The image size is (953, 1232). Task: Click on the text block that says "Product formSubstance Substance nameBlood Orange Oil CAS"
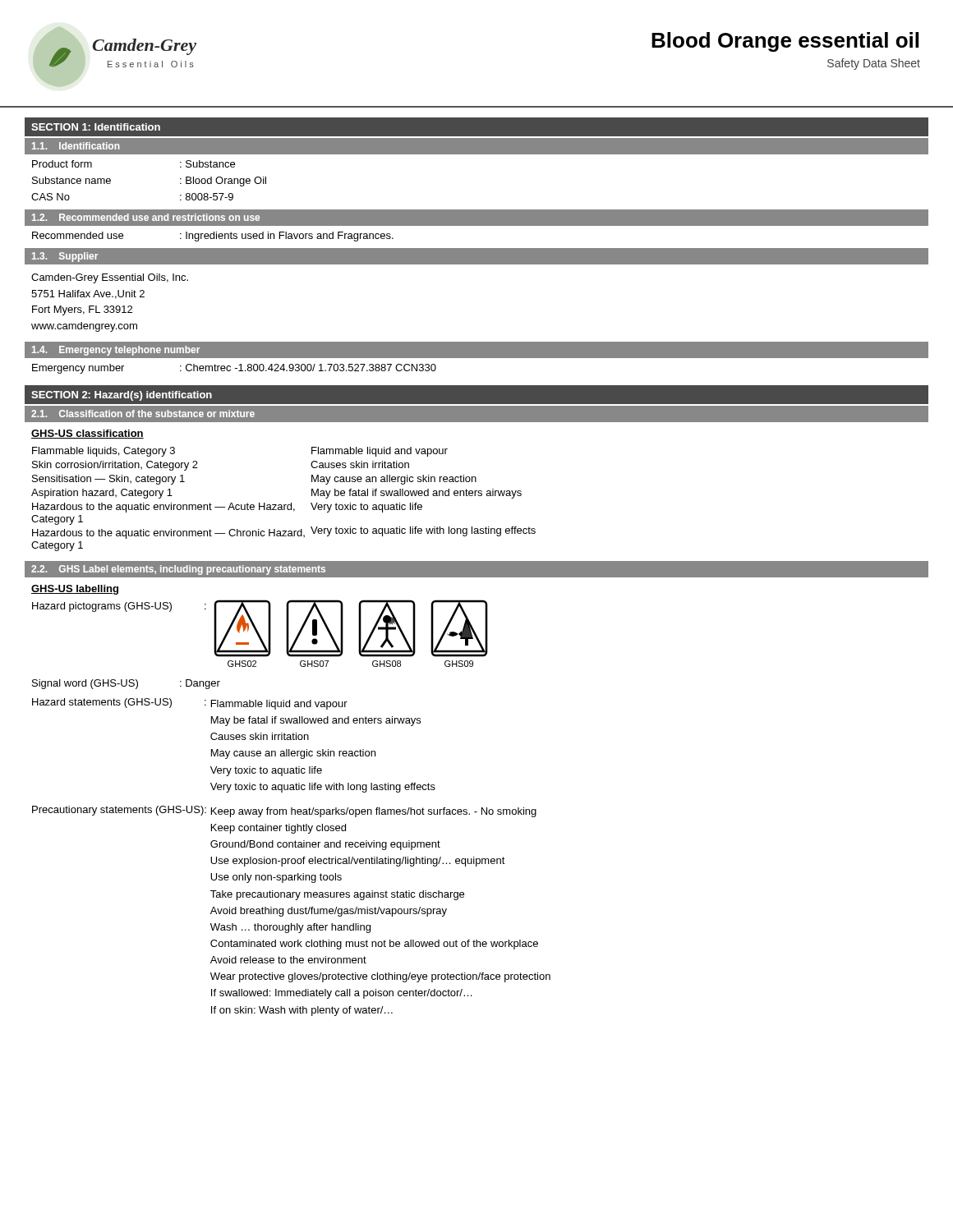coord(64,163)
